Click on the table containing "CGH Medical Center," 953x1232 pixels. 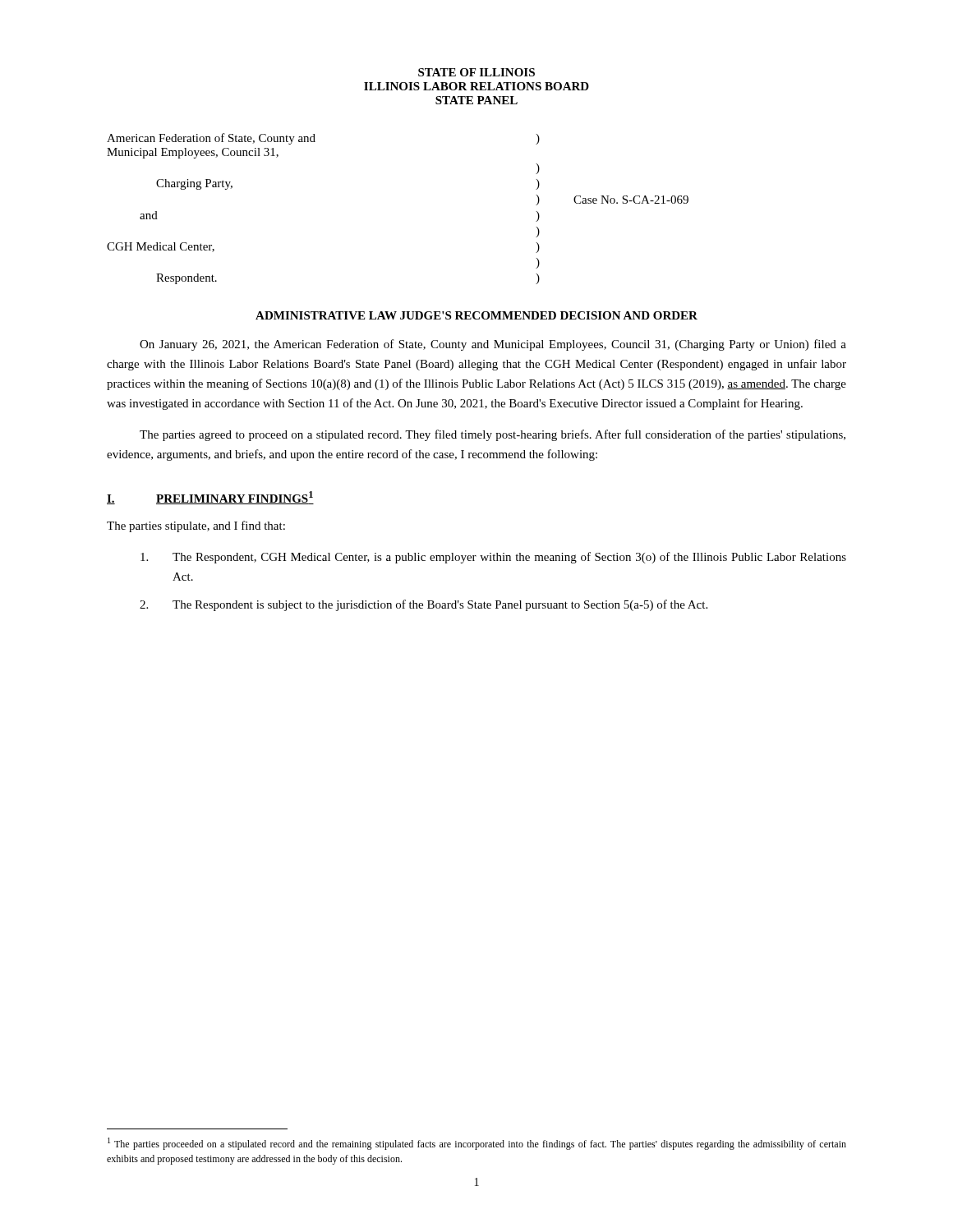pyautogui.click(x=476, y=208)
